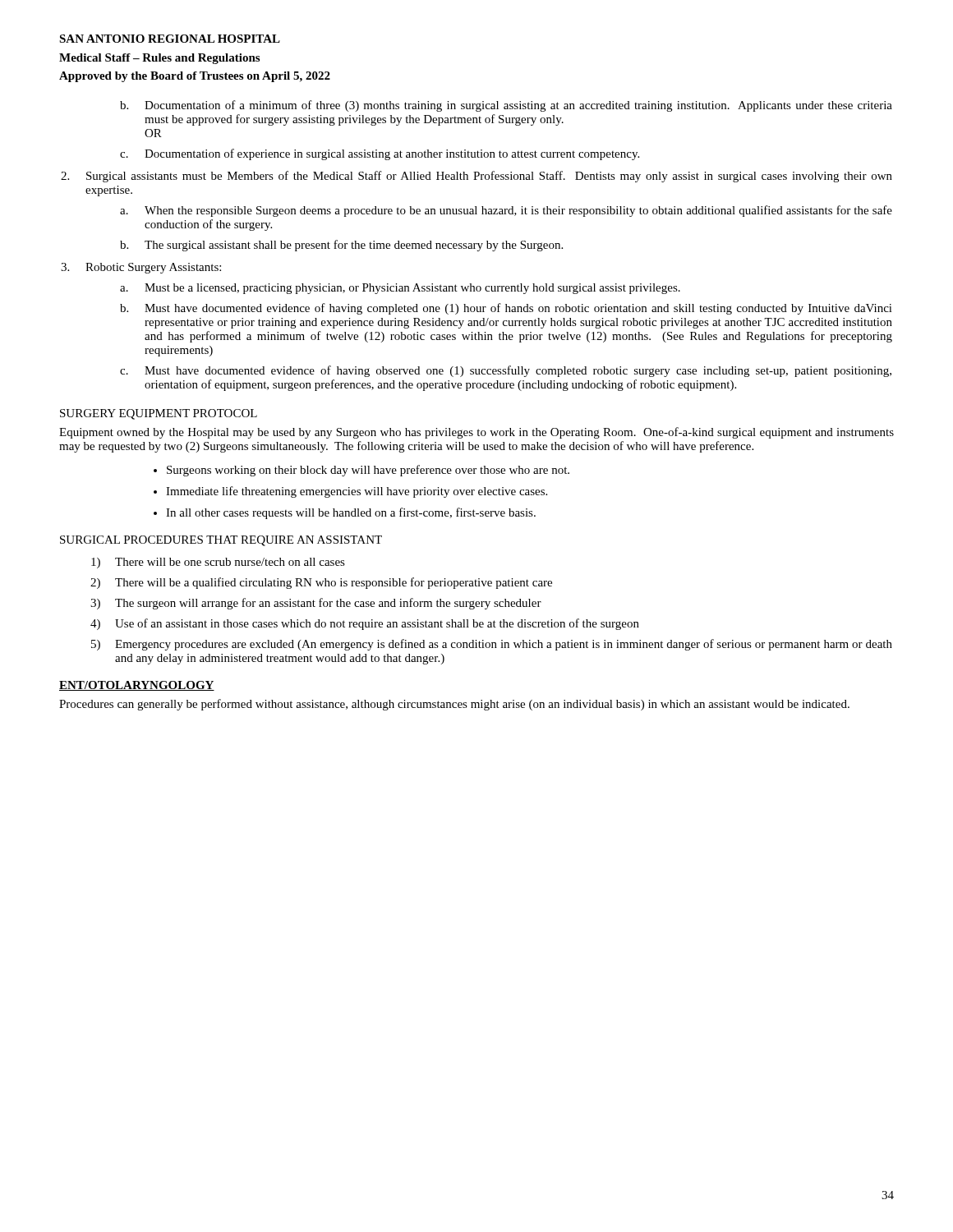Click on the list item with the text "c. Must have documented evidence of having"
953x1232 pixels.
(506, 378)
